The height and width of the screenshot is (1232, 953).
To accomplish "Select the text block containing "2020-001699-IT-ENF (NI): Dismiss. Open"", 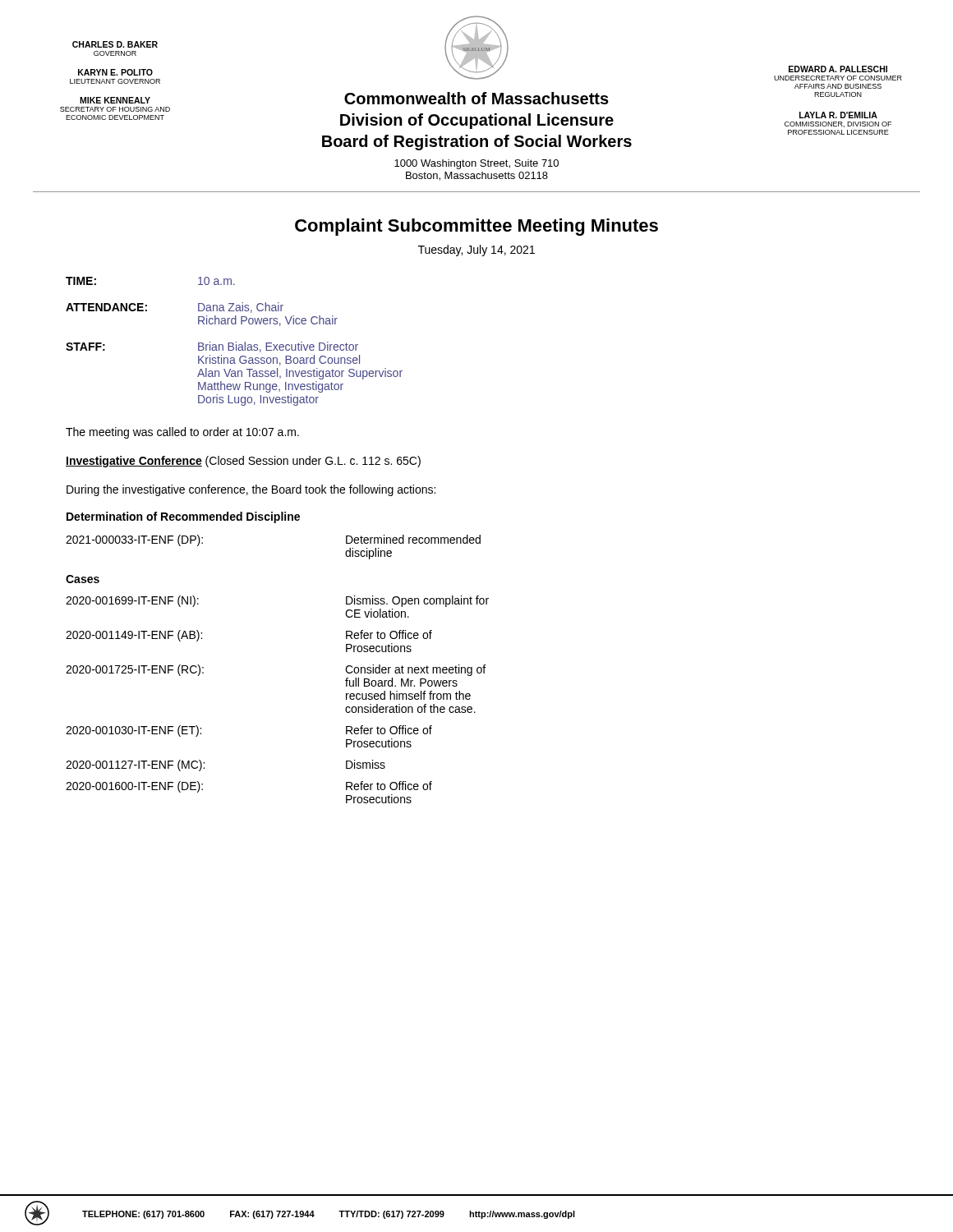I will pyautogui.click(x=476, y=607).
